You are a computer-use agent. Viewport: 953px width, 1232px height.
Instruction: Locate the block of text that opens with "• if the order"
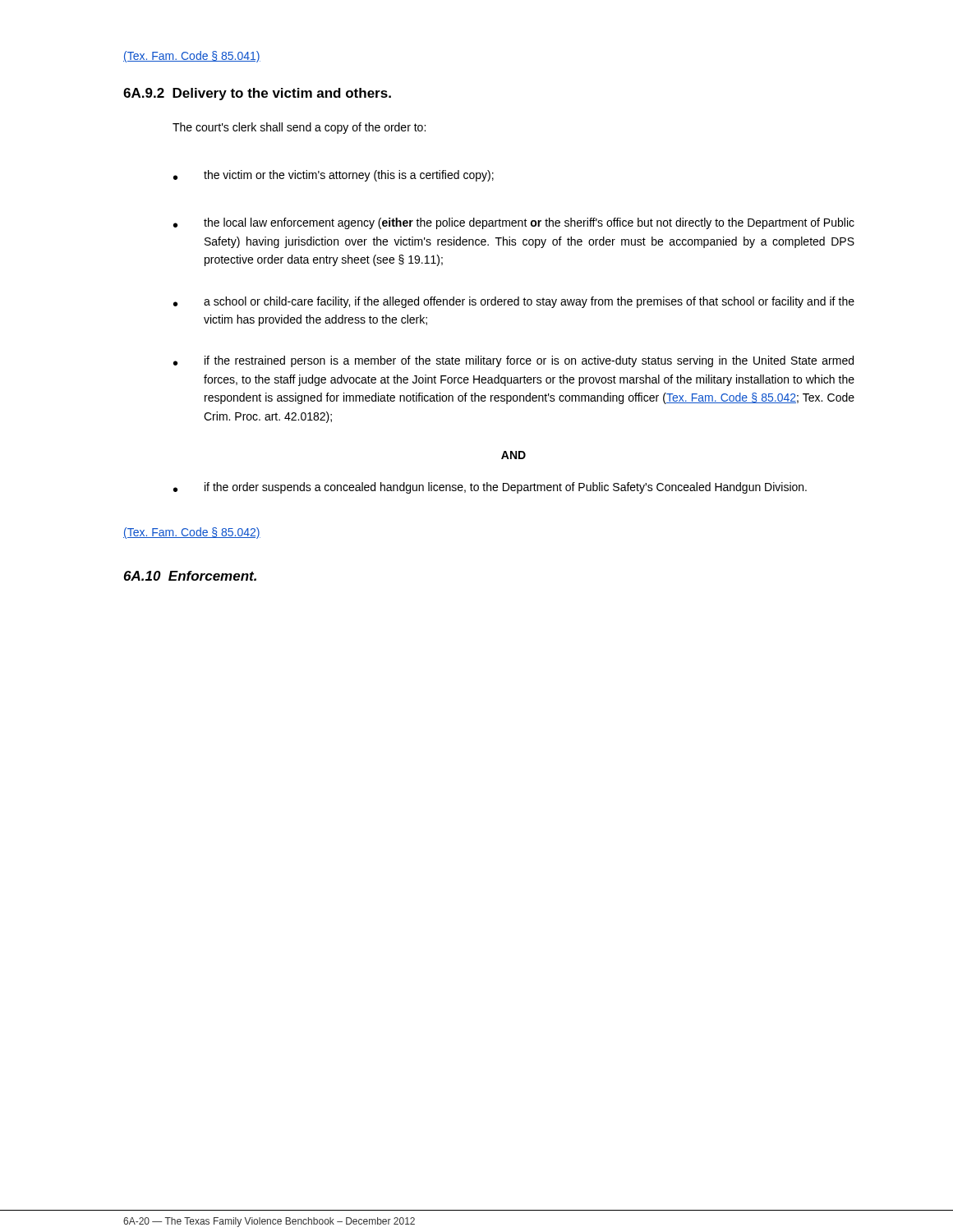[x=513, y=490]
